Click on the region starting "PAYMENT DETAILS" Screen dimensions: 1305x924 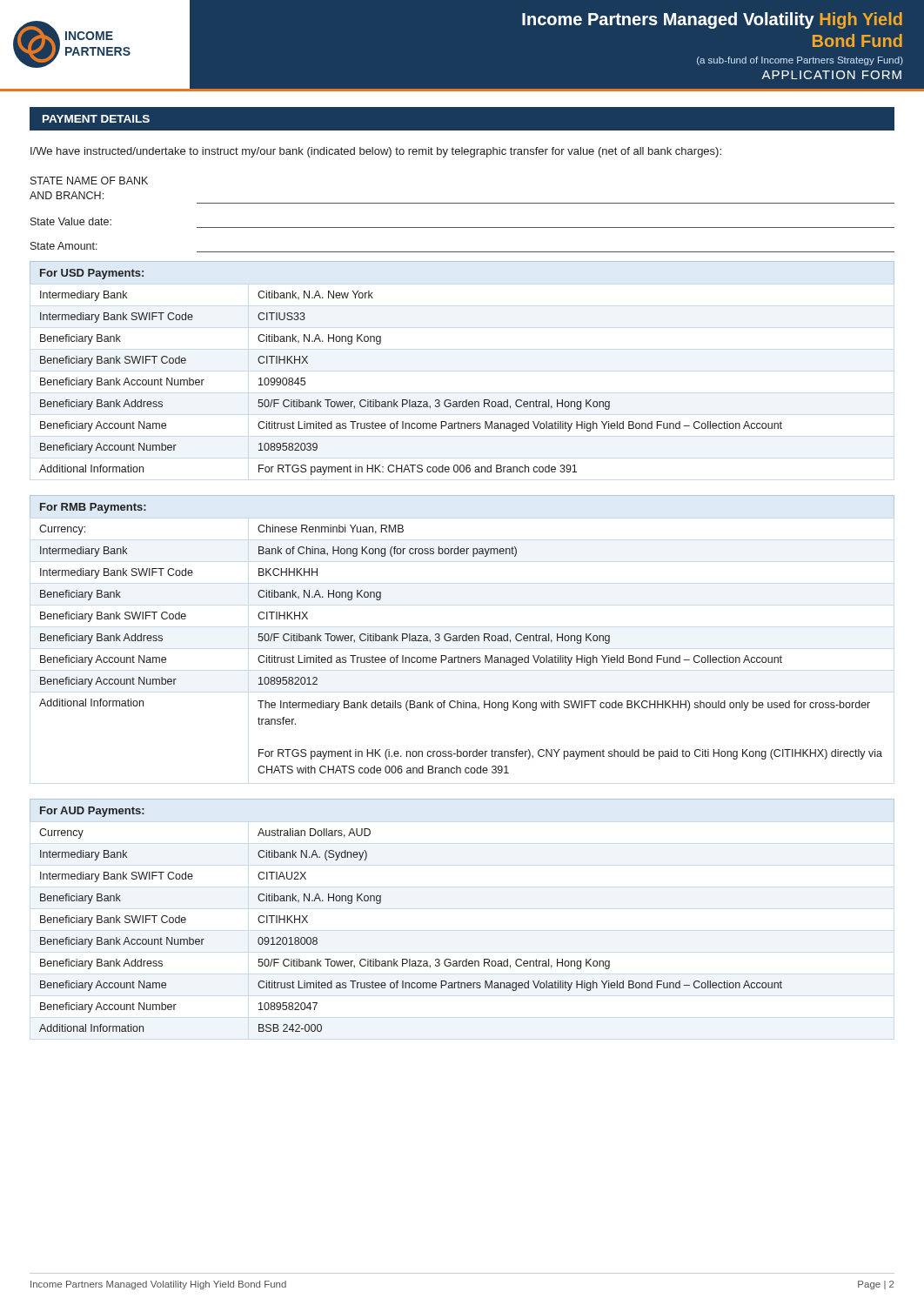[96, 119]
